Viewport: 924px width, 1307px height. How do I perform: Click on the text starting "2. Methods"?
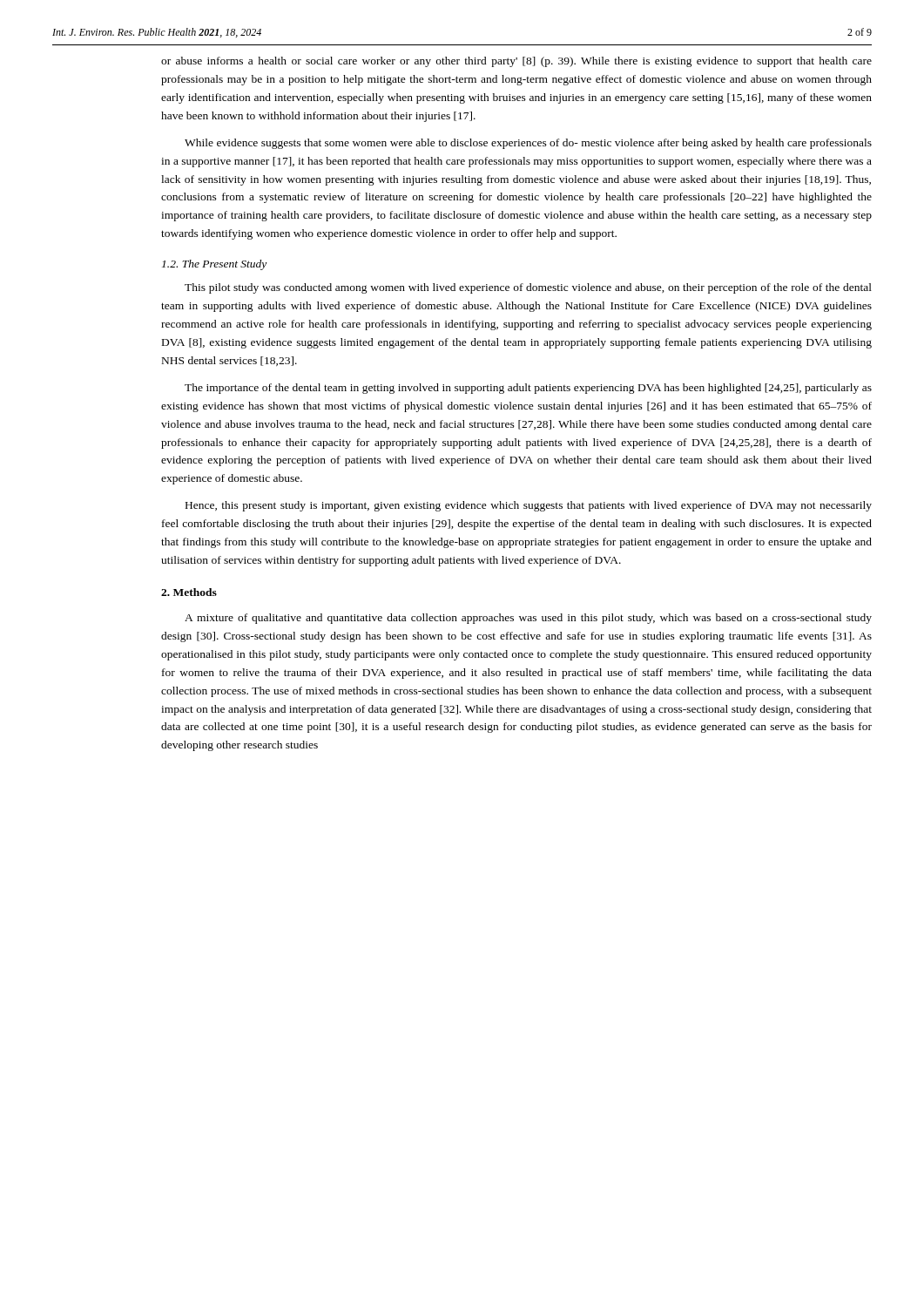coord(189,592)
